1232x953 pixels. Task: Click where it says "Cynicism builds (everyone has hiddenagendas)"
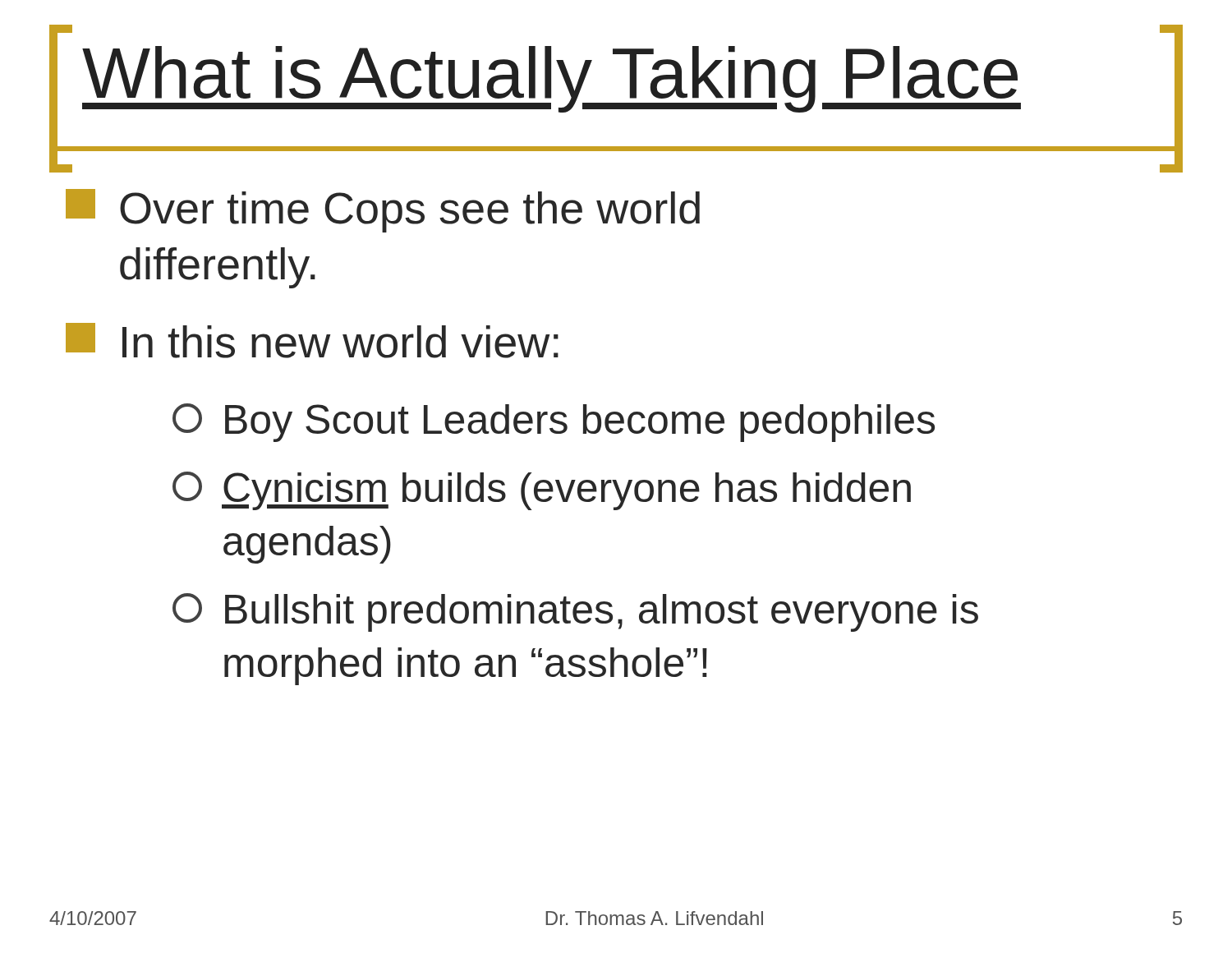[x=543, y=515]
